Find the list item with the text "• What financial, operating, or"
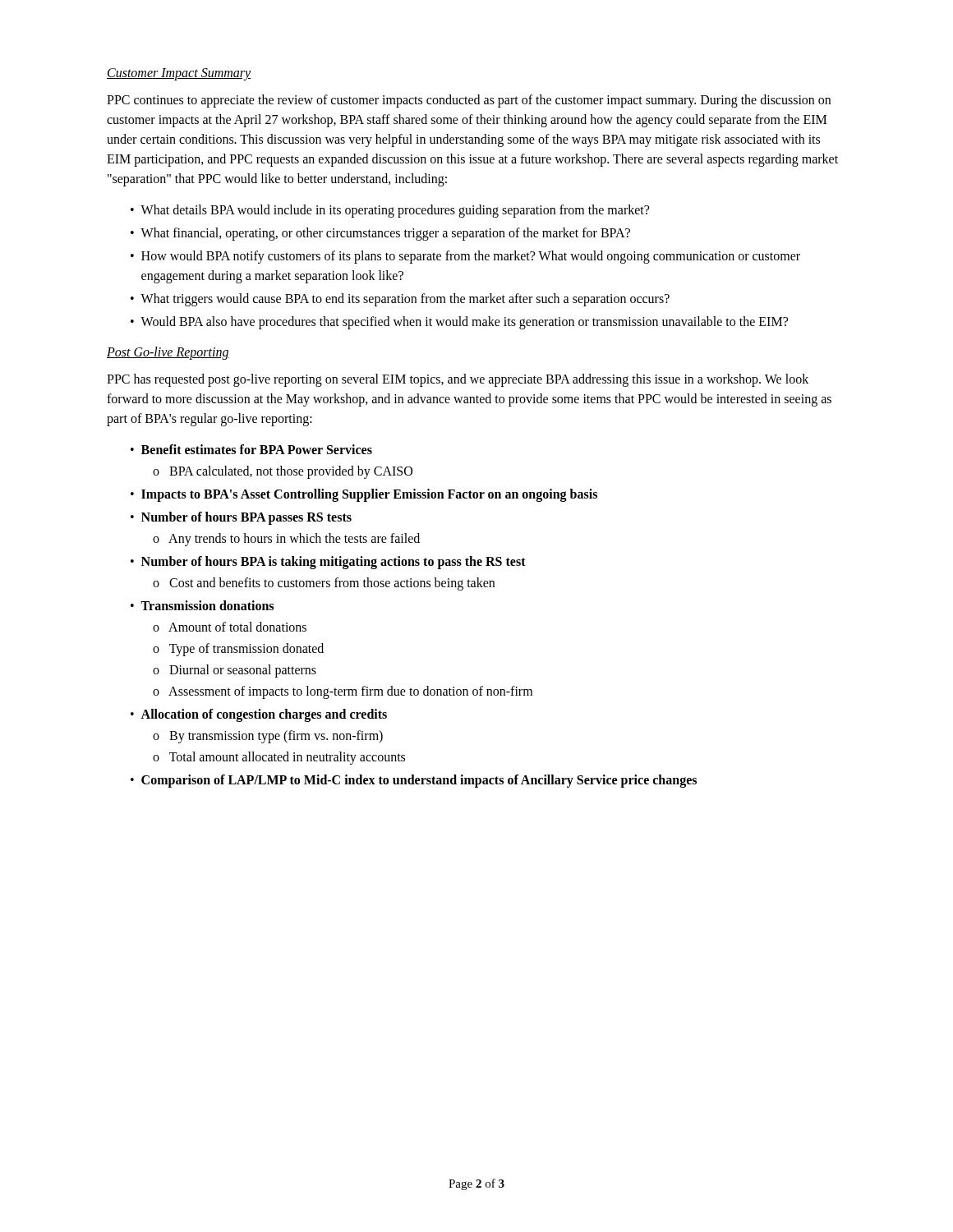This screenshot has height=1232, width=953. pos(380,233)
